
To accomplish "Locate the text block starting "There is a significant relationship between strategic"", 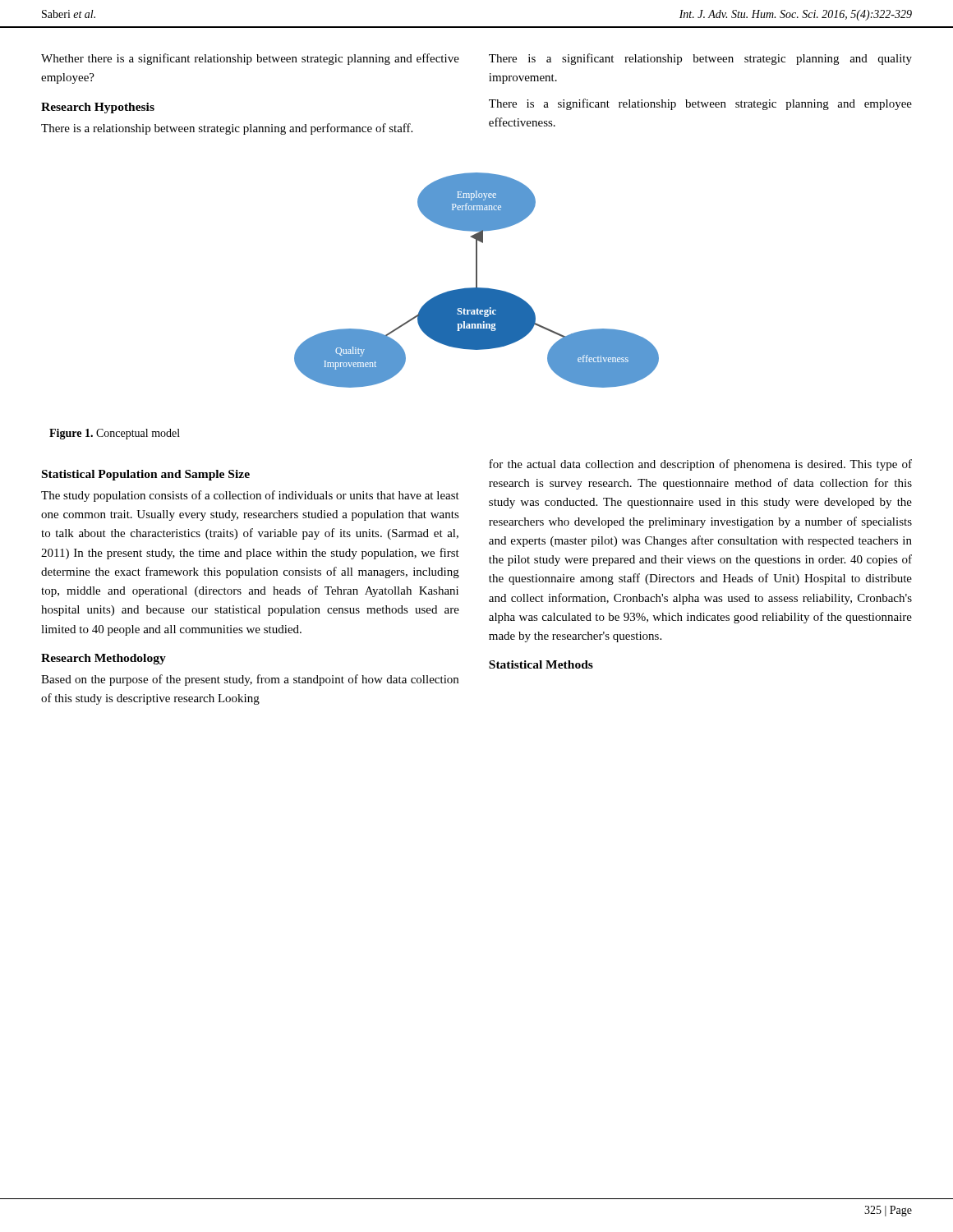I will [700, 91].
